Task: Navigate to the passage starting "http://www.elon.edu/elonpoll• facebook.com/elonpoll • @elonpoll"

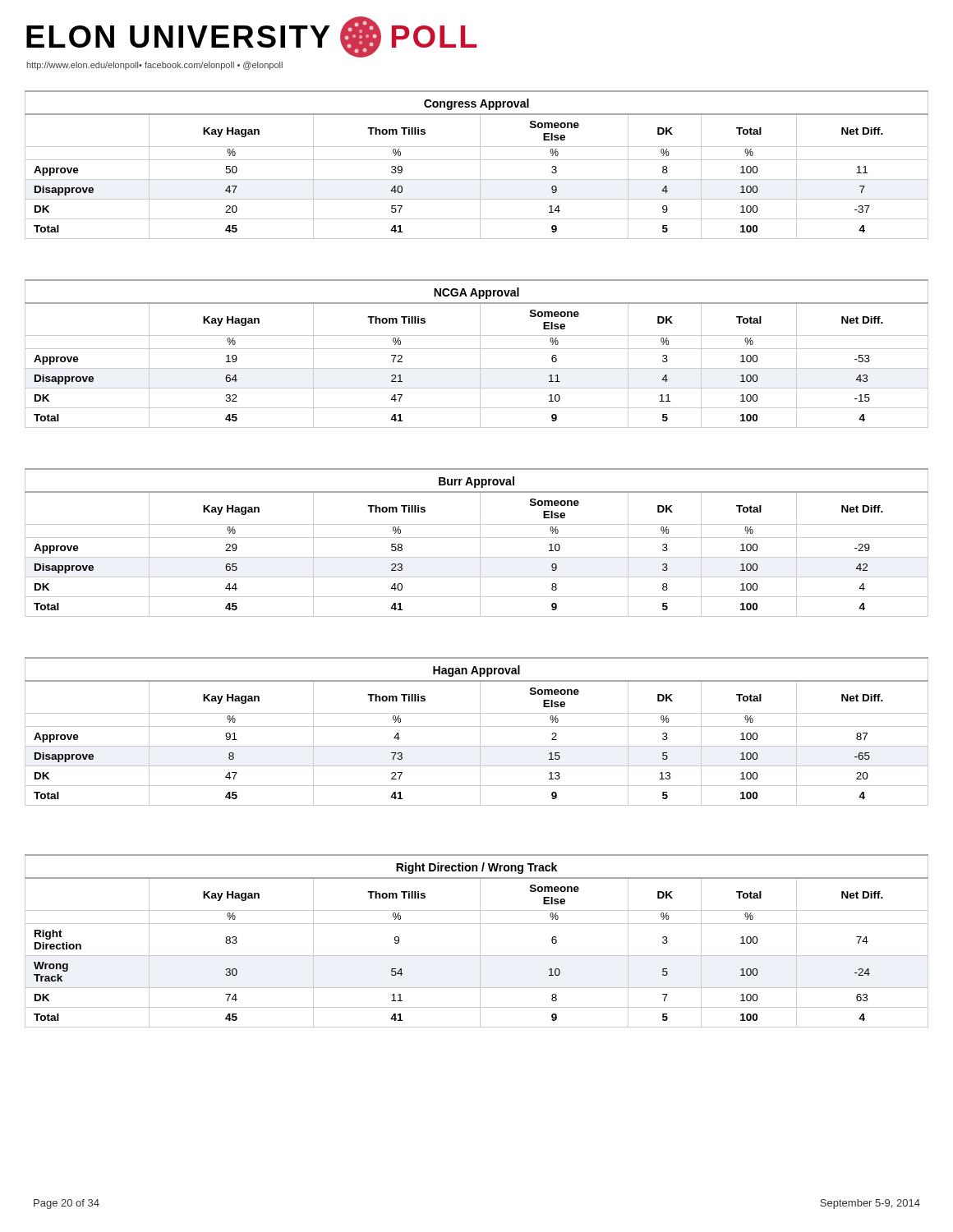Action: [155, 65]
